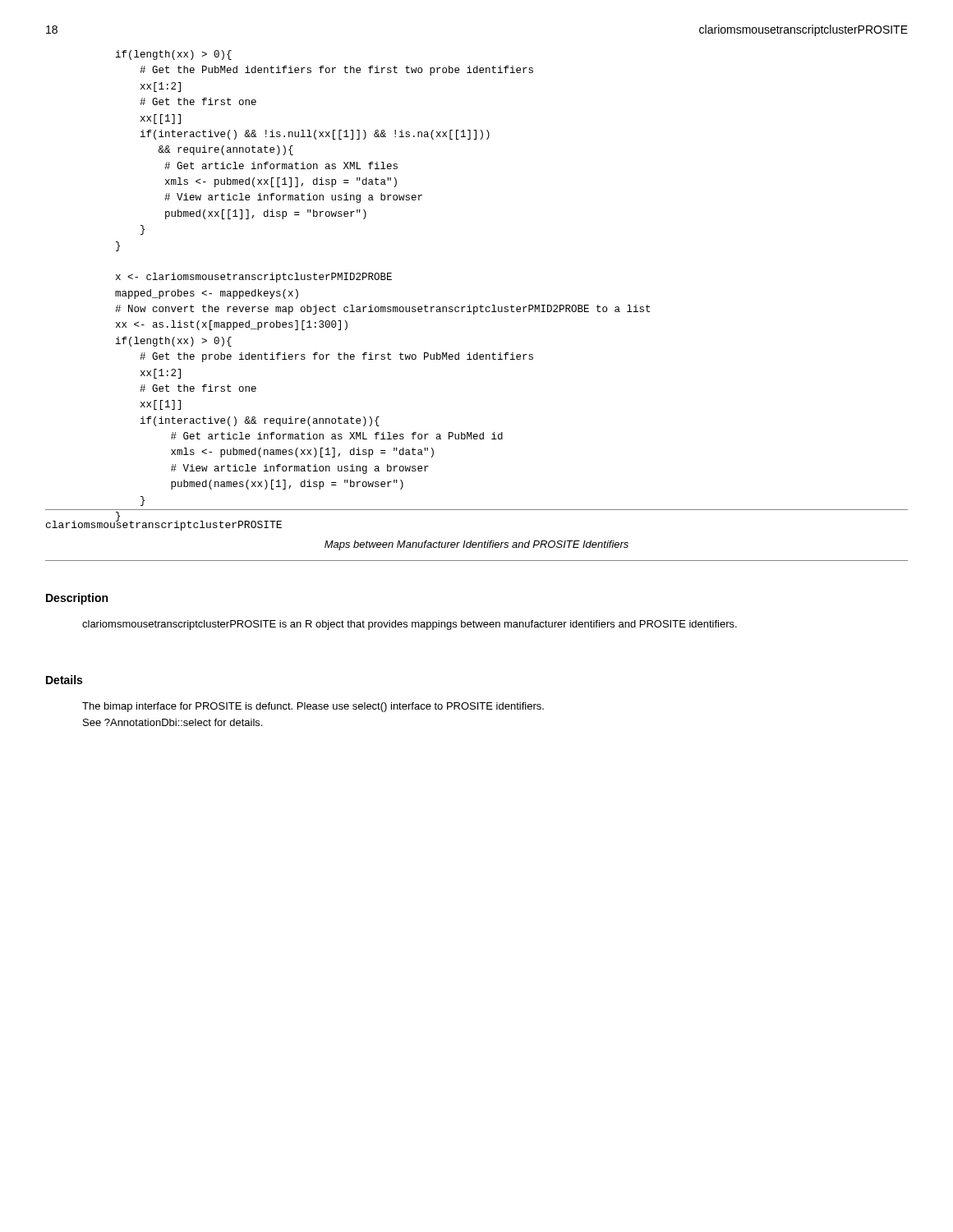Click on the text block that says "The bimap interface"
This screenshot has height=1232, width=953.
pos(313,714)
